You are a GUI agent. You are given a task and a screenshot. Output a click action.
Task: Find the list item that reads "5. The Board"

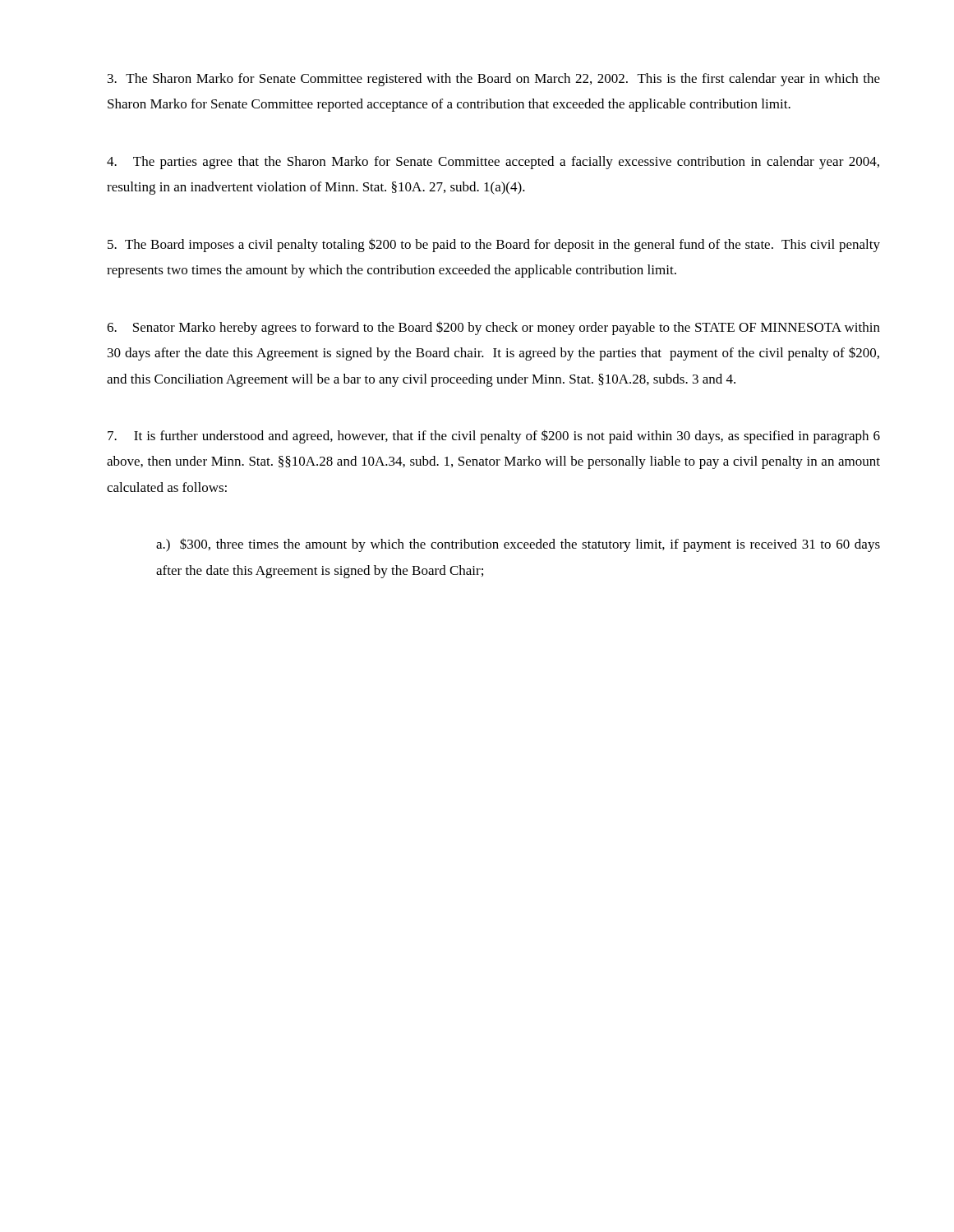click(493, 257)
